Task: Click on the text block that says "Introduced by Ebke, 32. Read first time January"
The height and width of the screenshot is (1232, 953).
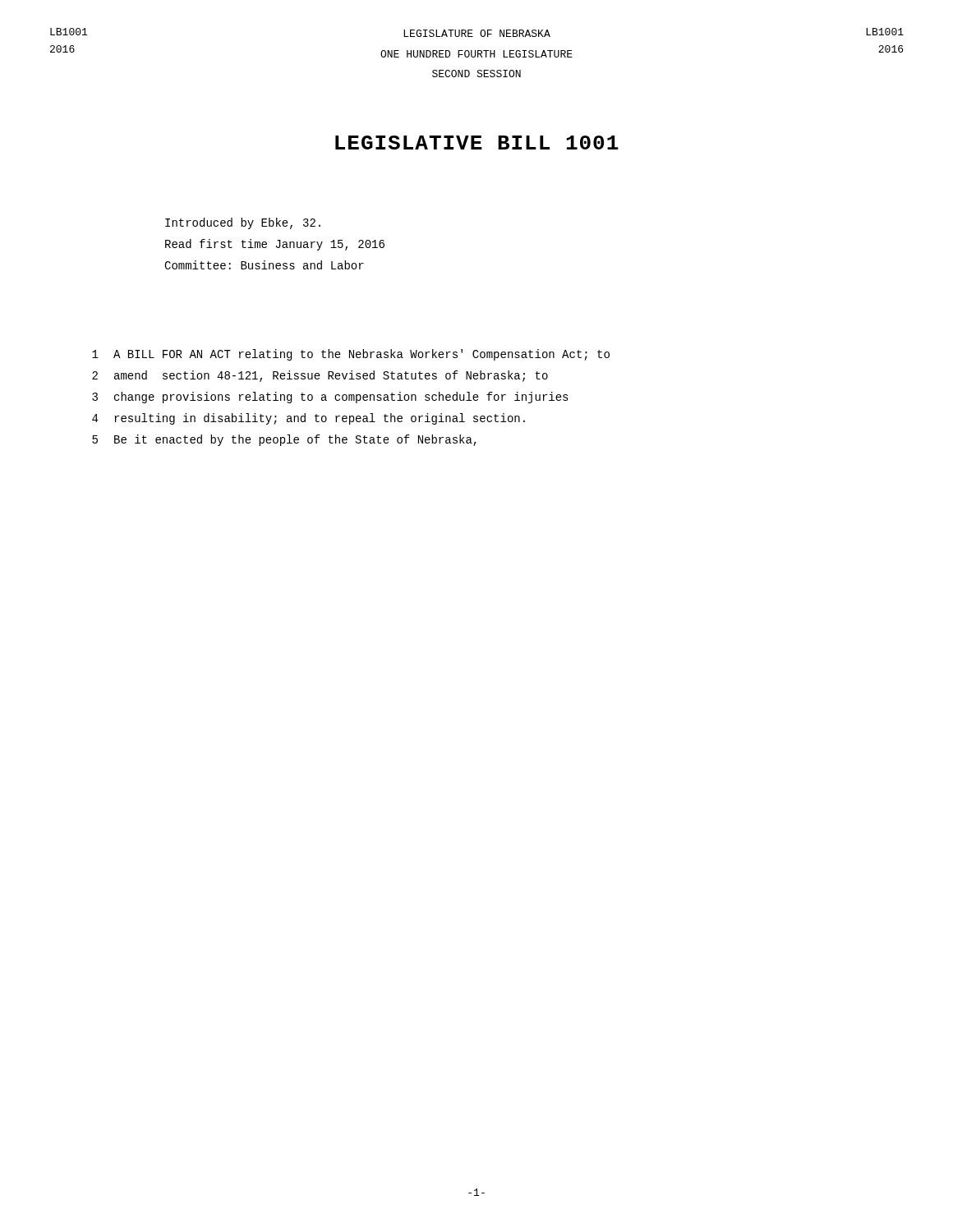Action: coord(275,245)
